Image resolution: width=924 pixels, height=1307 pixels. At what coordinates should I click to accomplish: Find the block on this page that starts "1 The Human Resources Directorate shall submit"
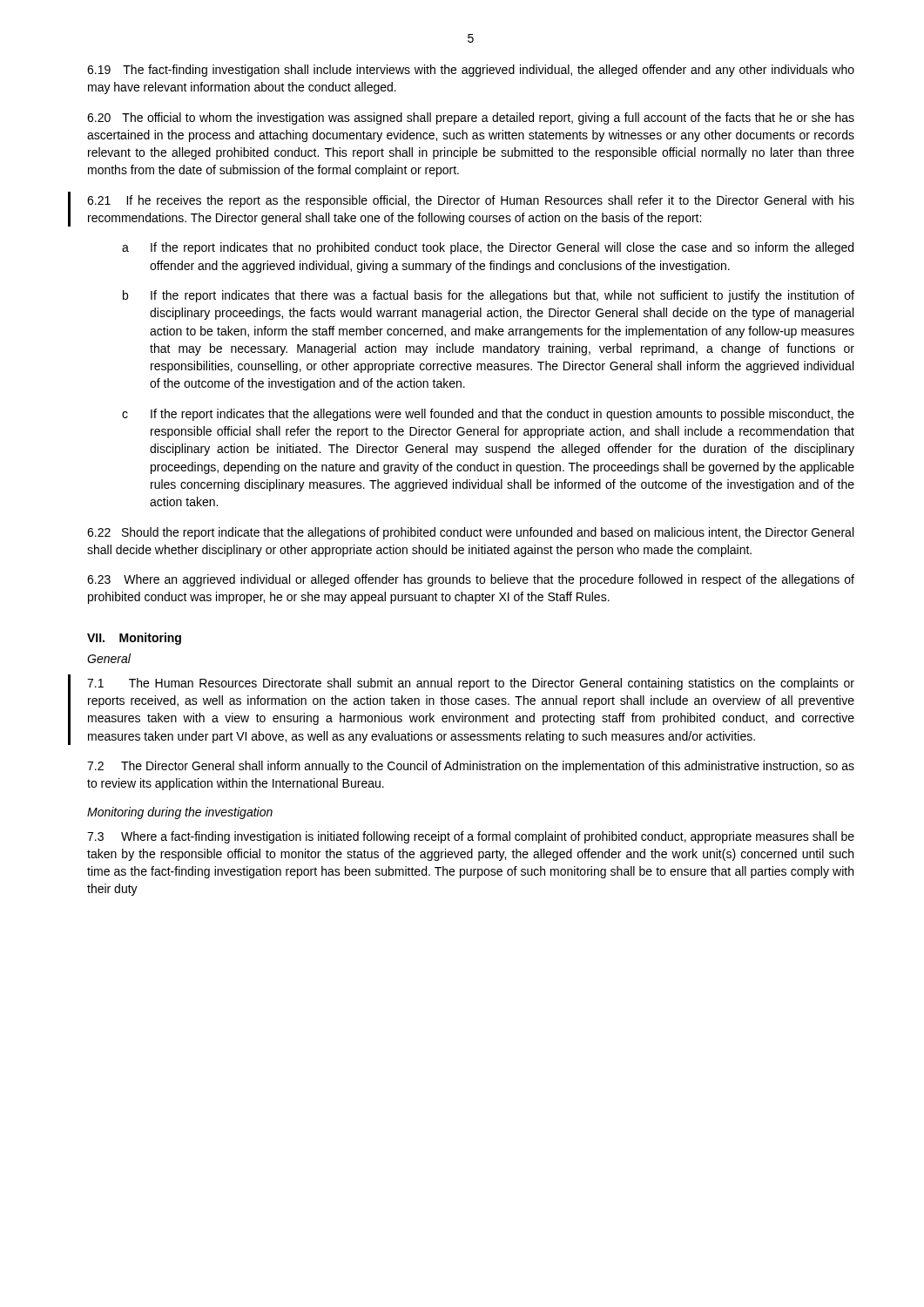471,709
